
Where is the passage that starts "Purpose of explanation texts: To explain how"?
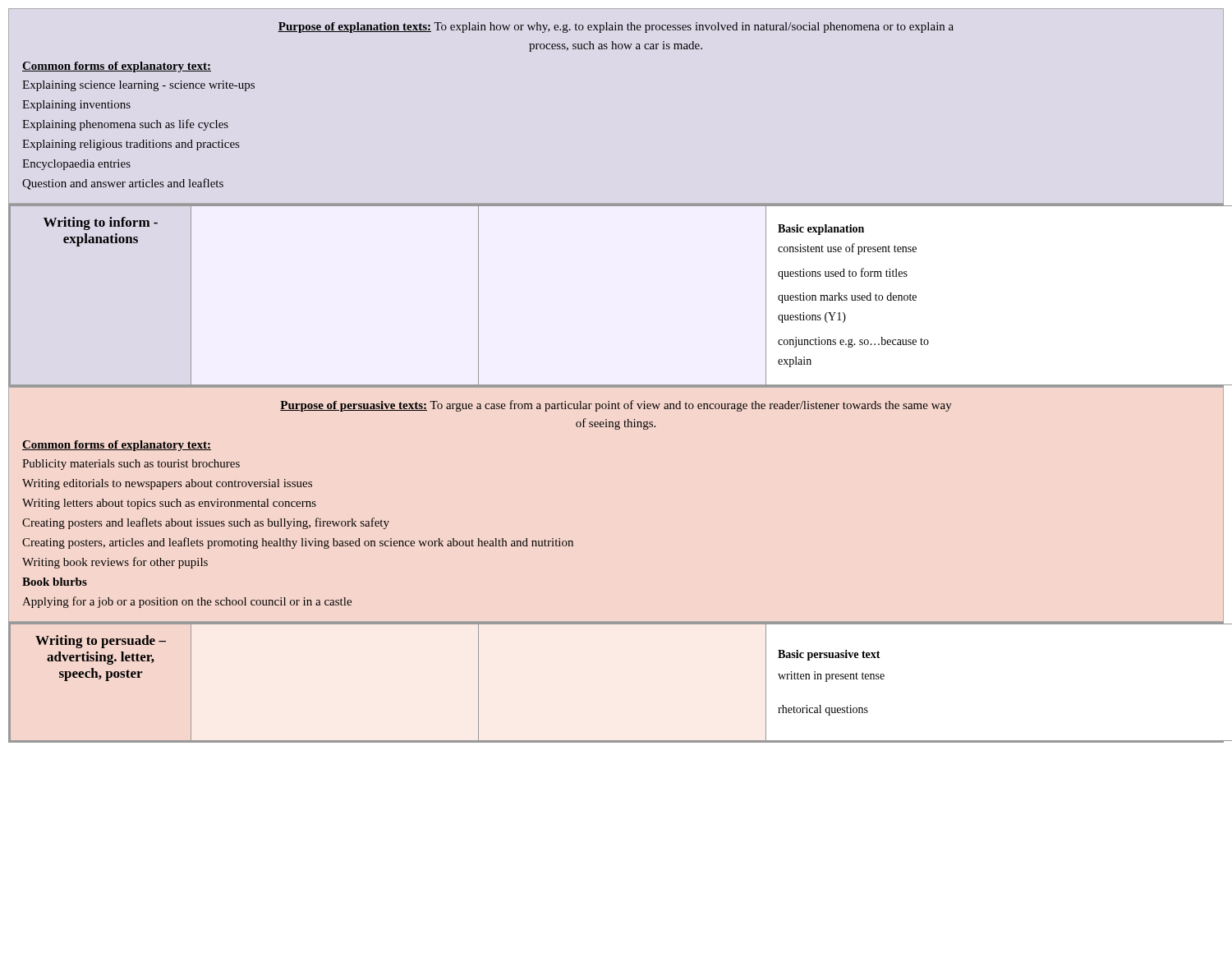[616, 28]
